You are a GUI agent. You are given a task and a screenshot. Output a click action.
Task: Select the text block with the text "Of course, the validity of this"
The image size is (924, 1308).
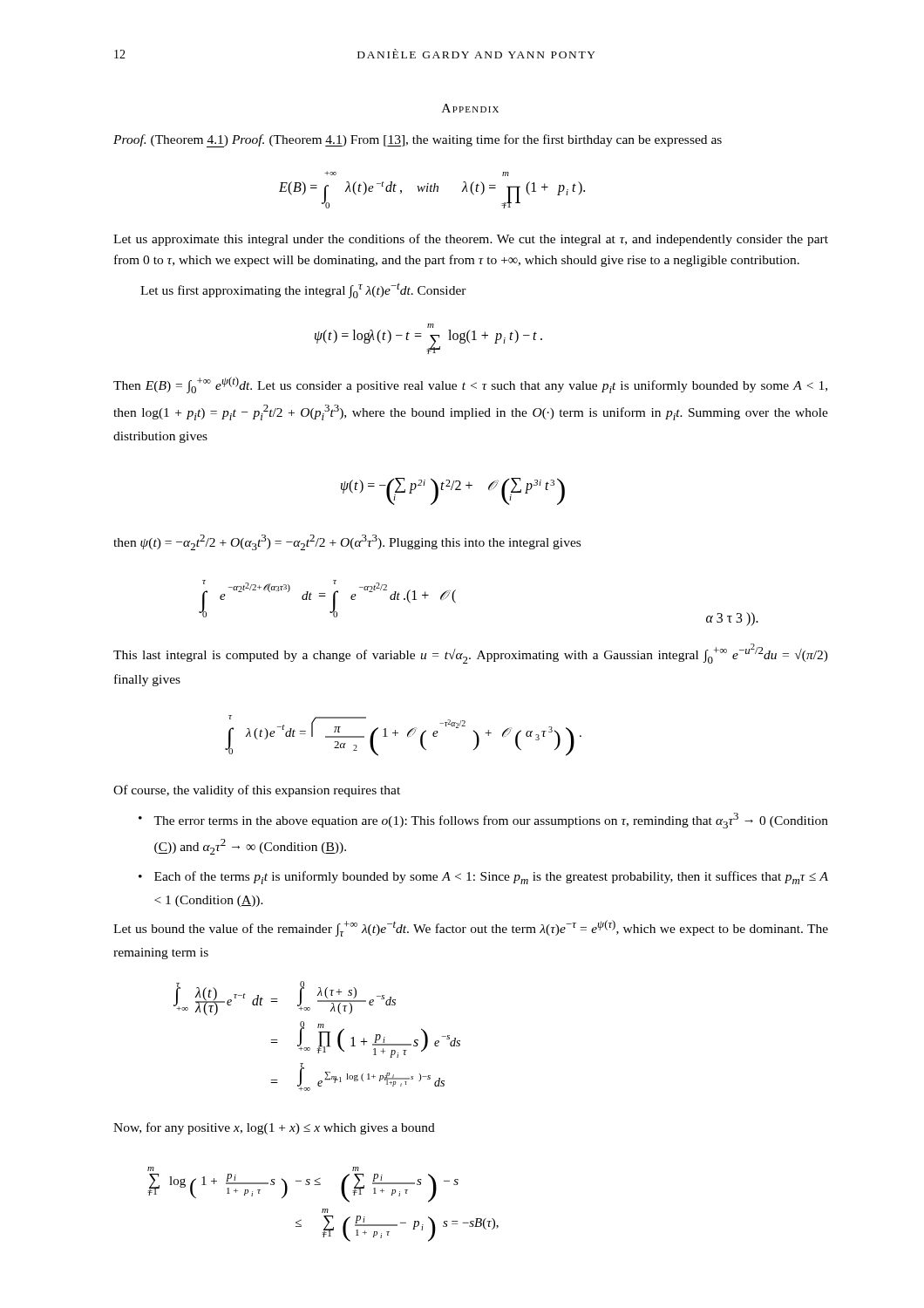point(257,790)
